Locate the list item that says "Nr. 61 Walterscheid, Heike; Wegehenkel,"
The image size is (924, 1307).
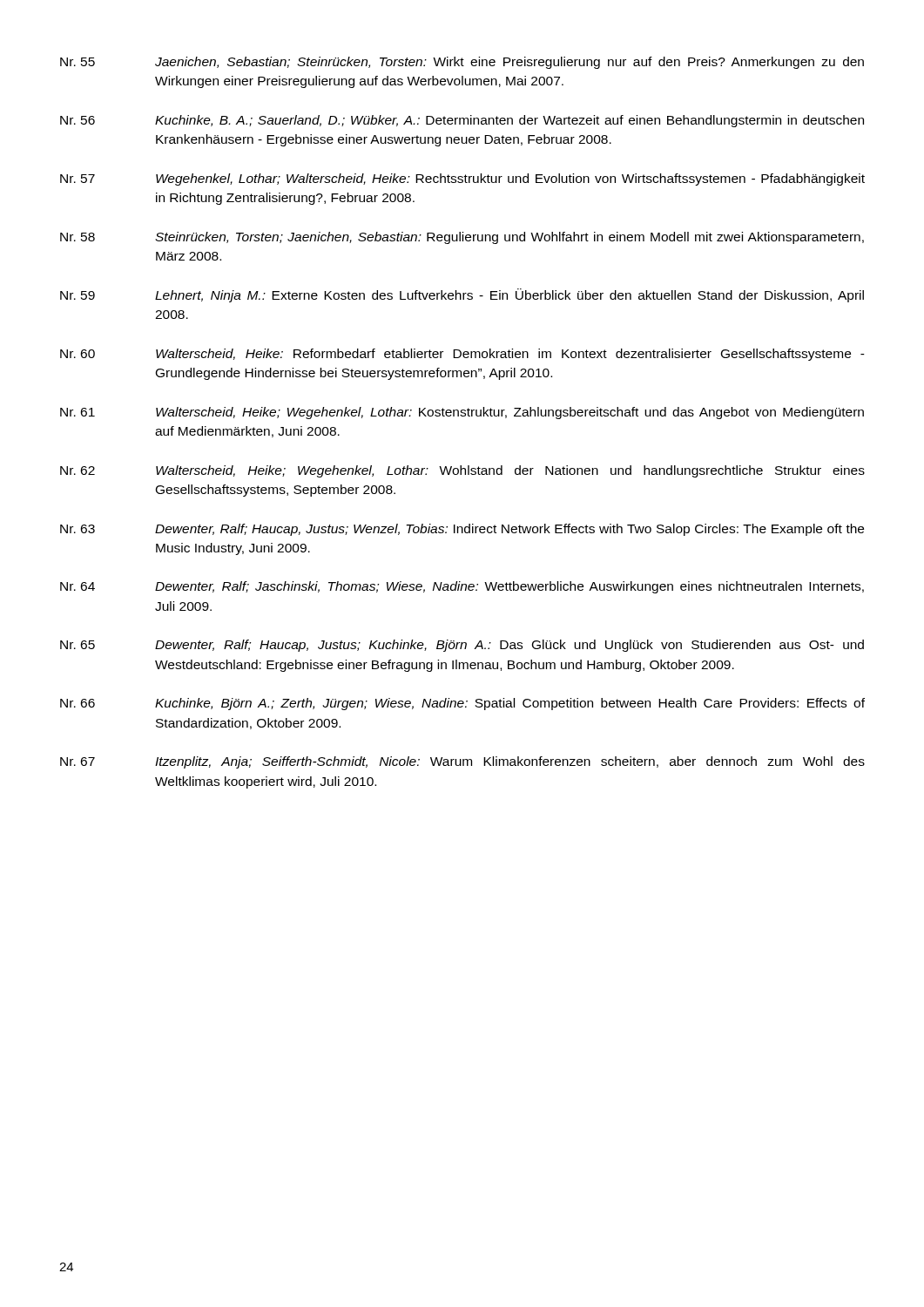462,422
